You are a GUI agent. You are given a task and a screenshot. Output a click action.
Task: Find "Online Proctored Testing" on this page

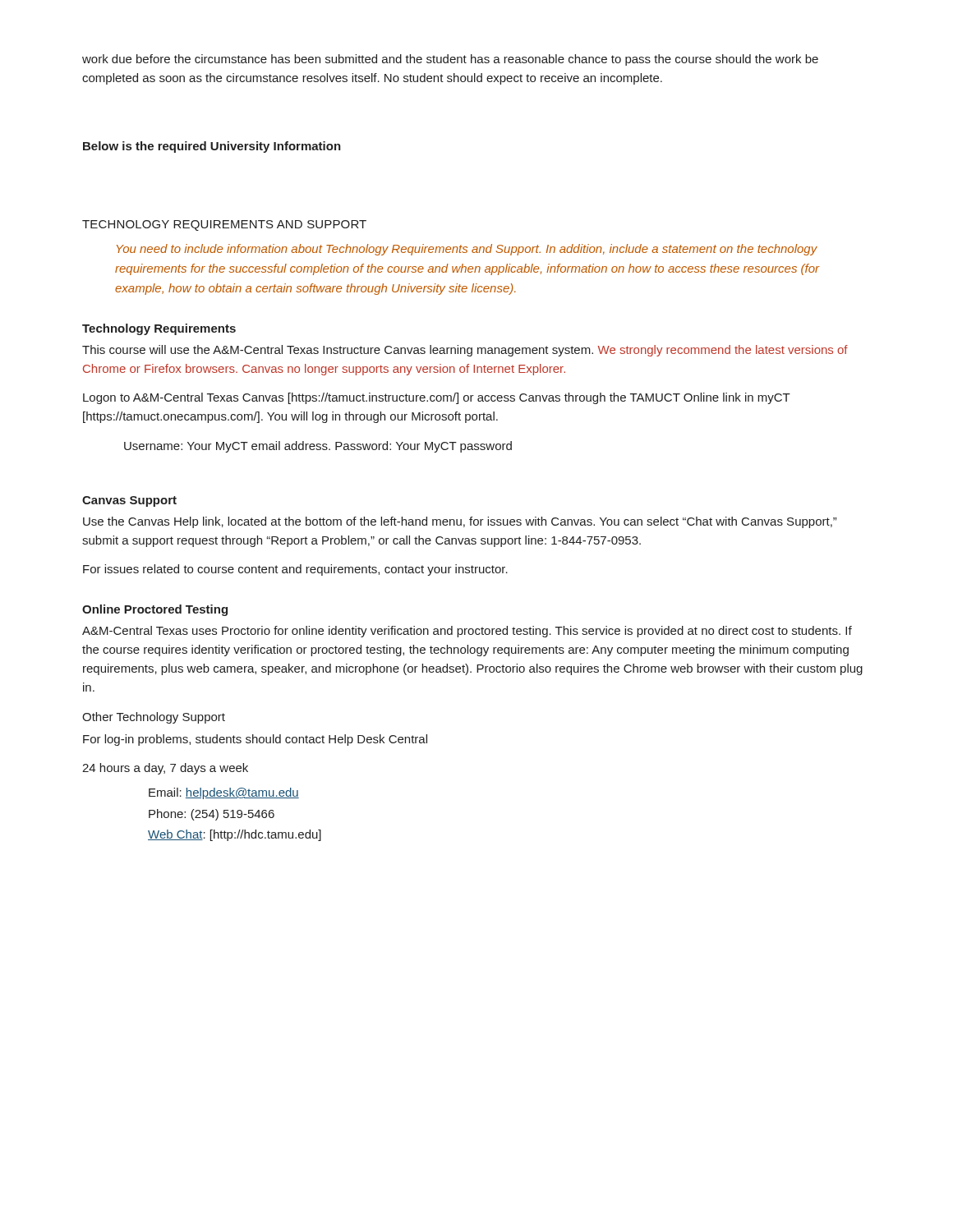point(155,609)
